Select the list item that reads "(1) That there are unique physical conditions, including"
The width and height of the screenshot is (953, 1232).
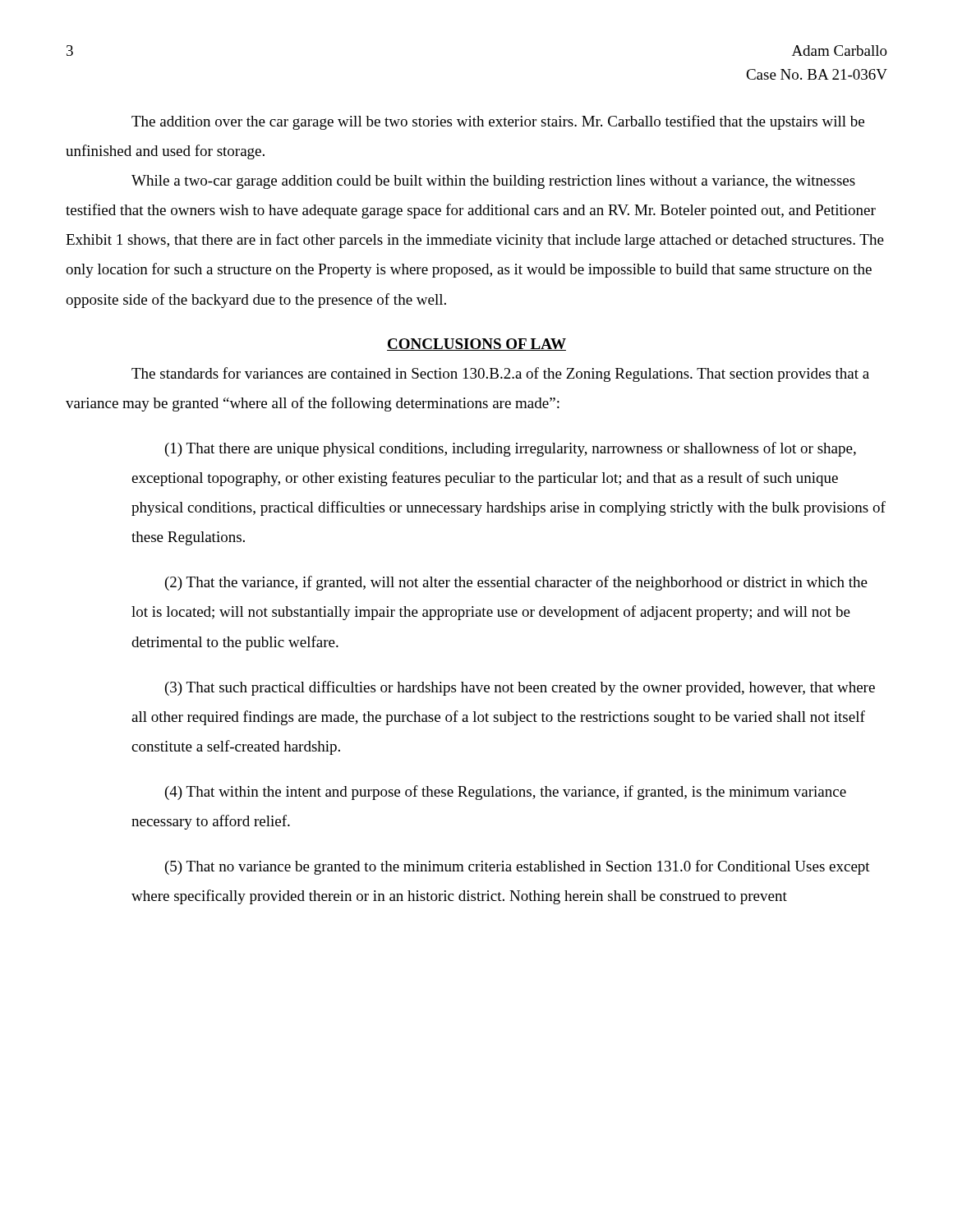click(x=509, y=493)
